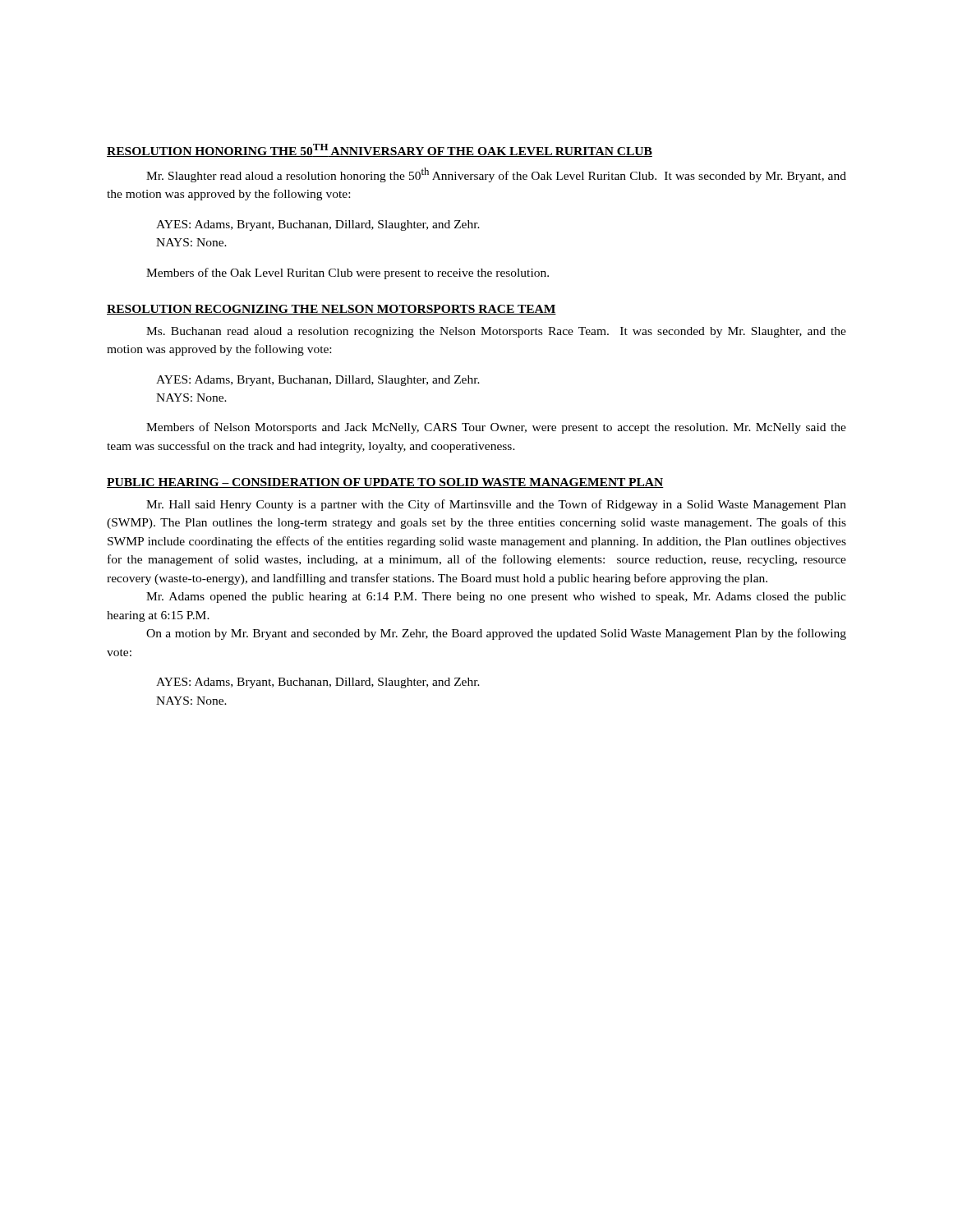Select the text block that reads "Members of Nelson Motorsports and Jack McNelly,"

click(x=476, y=437)
